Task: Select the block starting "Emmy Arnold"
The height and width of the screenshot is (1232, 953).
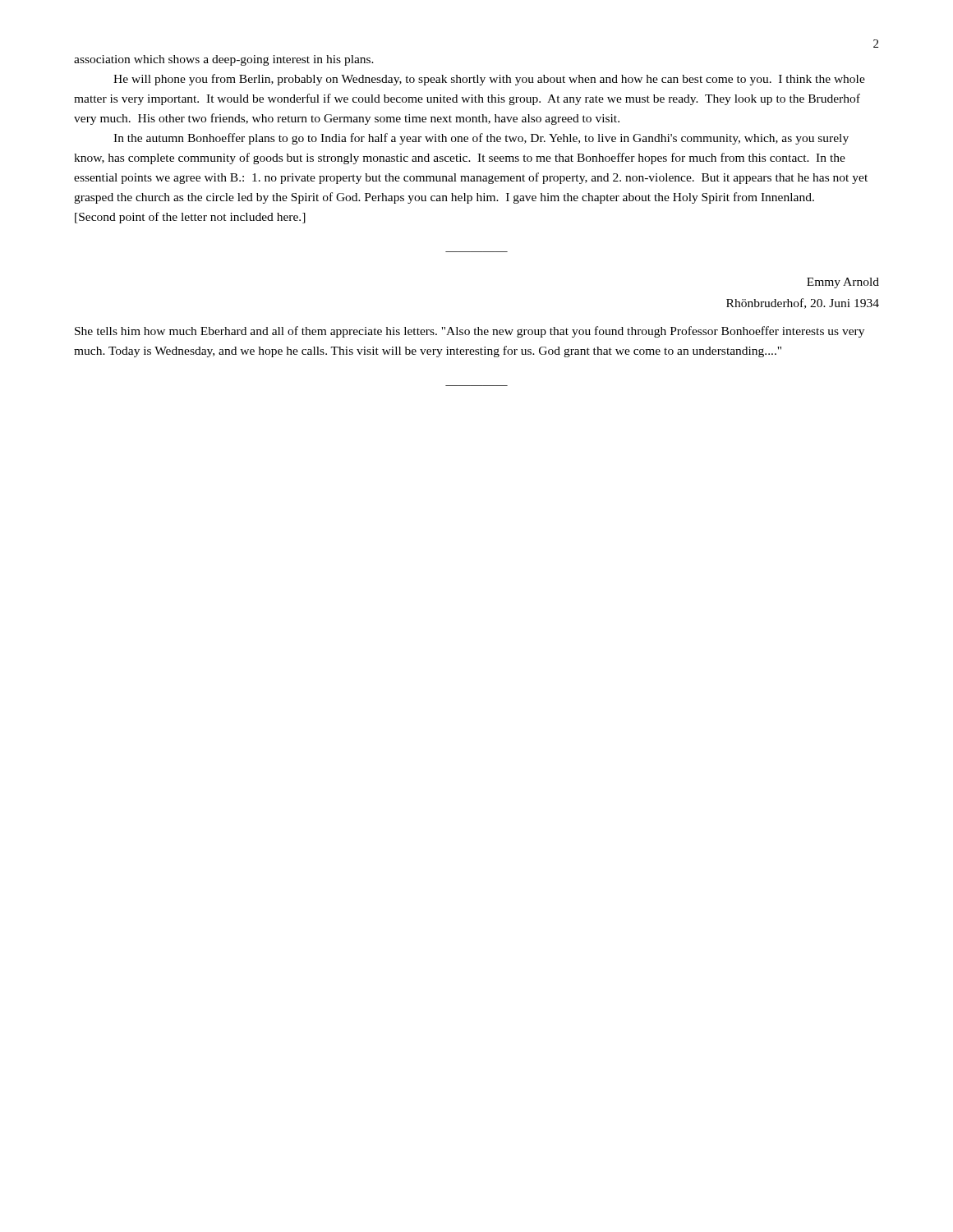Action: pos(843,281)
